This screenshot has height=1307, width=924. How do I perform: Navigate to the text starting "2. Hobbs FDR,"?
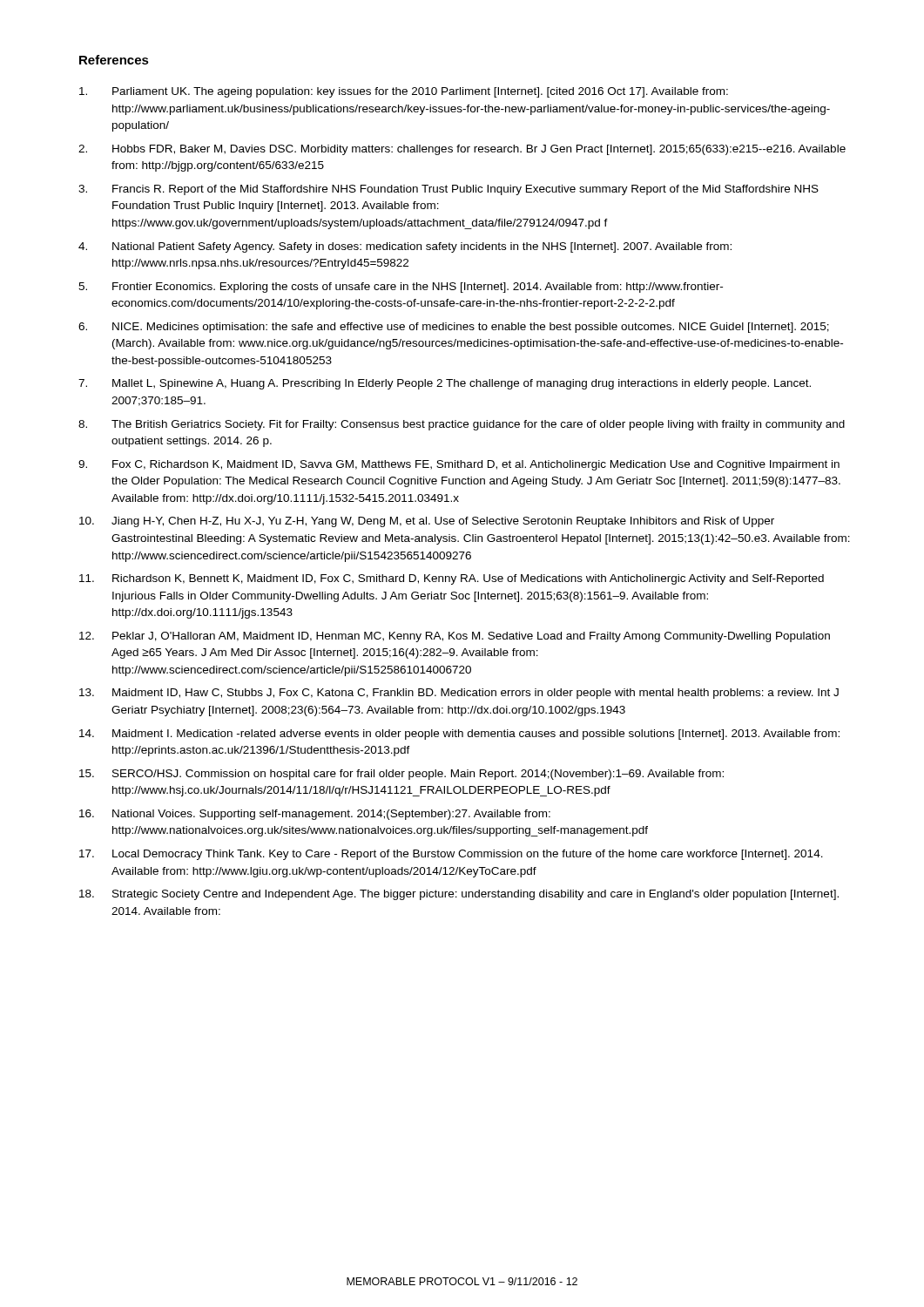466,157
